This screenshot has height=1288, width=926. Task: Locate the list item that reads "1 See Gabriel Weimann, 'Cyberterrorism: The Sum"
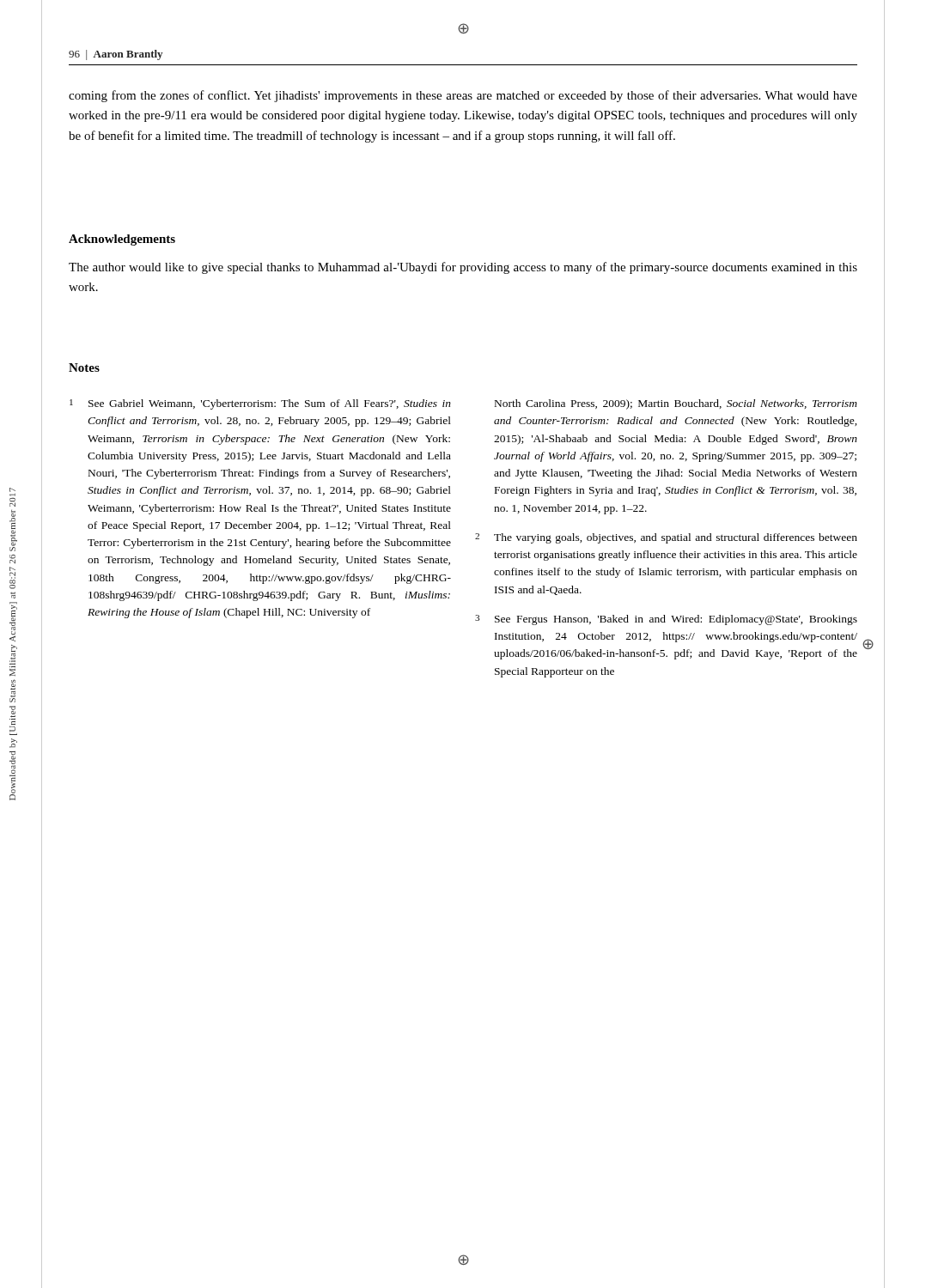(x=260, y=508)
